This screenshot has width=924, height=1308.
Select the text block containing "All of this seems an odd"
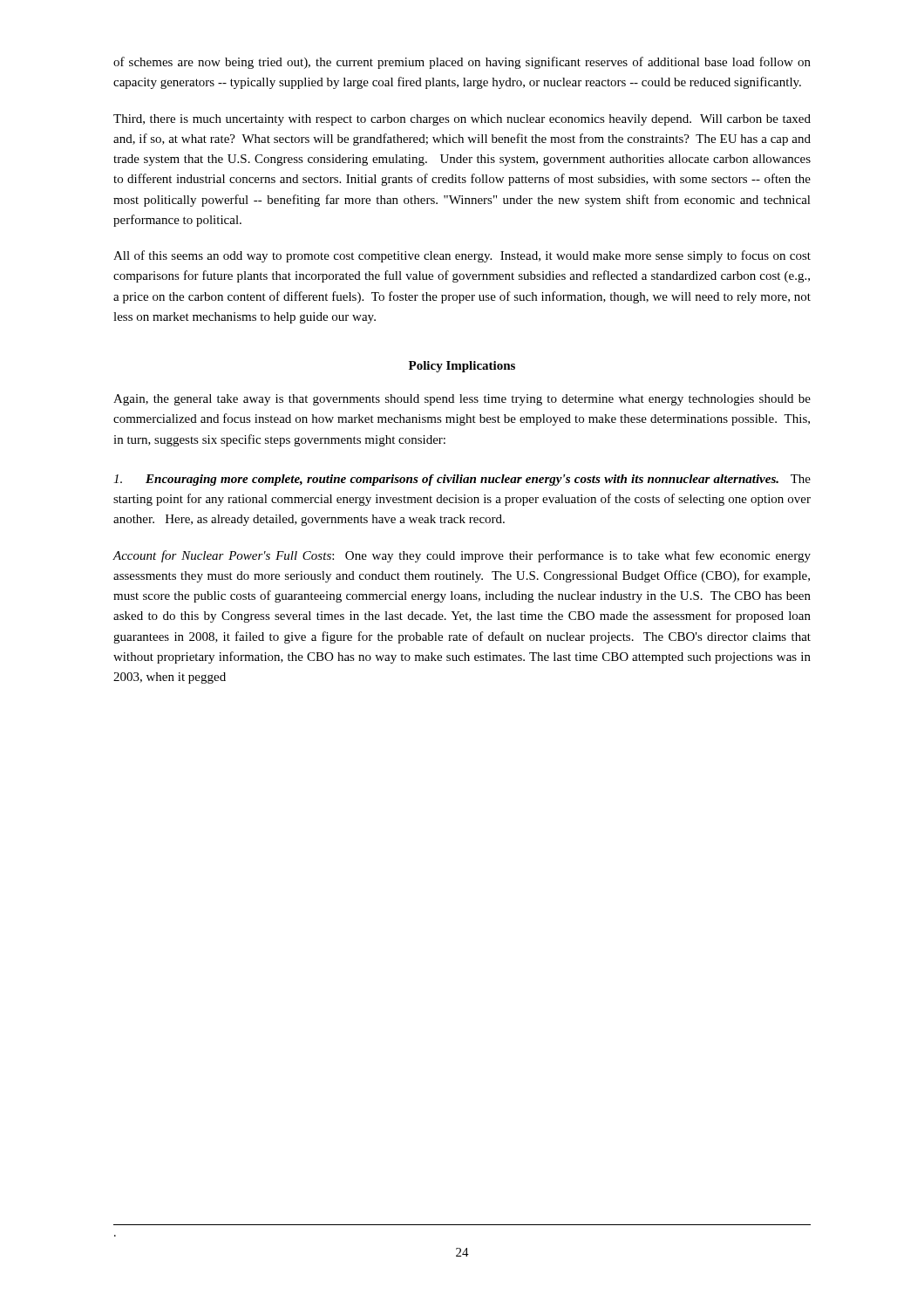(x=462, y=286)
